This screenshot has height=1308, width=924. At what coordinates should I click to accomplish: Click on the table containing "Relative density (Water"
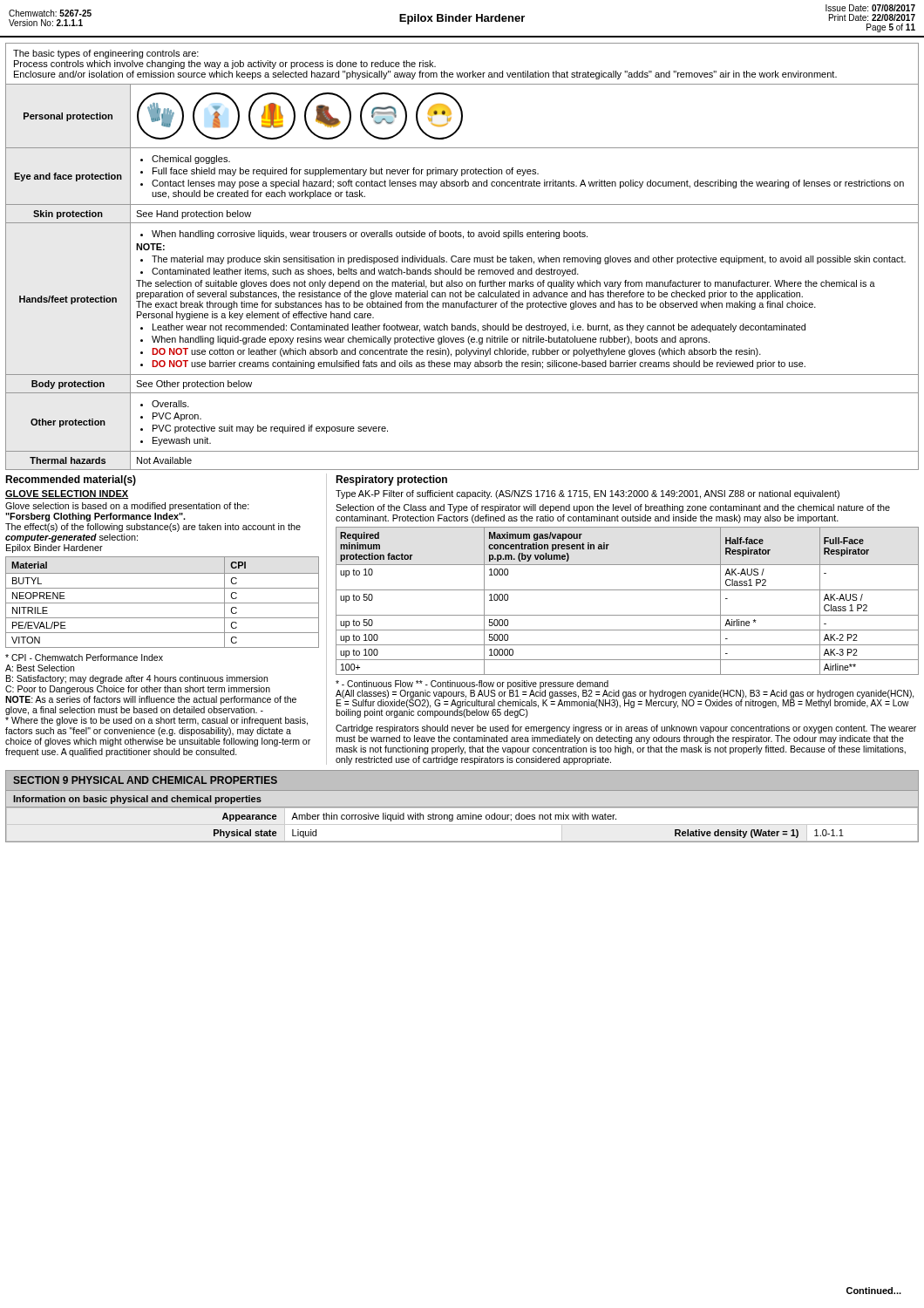[462, 824]
